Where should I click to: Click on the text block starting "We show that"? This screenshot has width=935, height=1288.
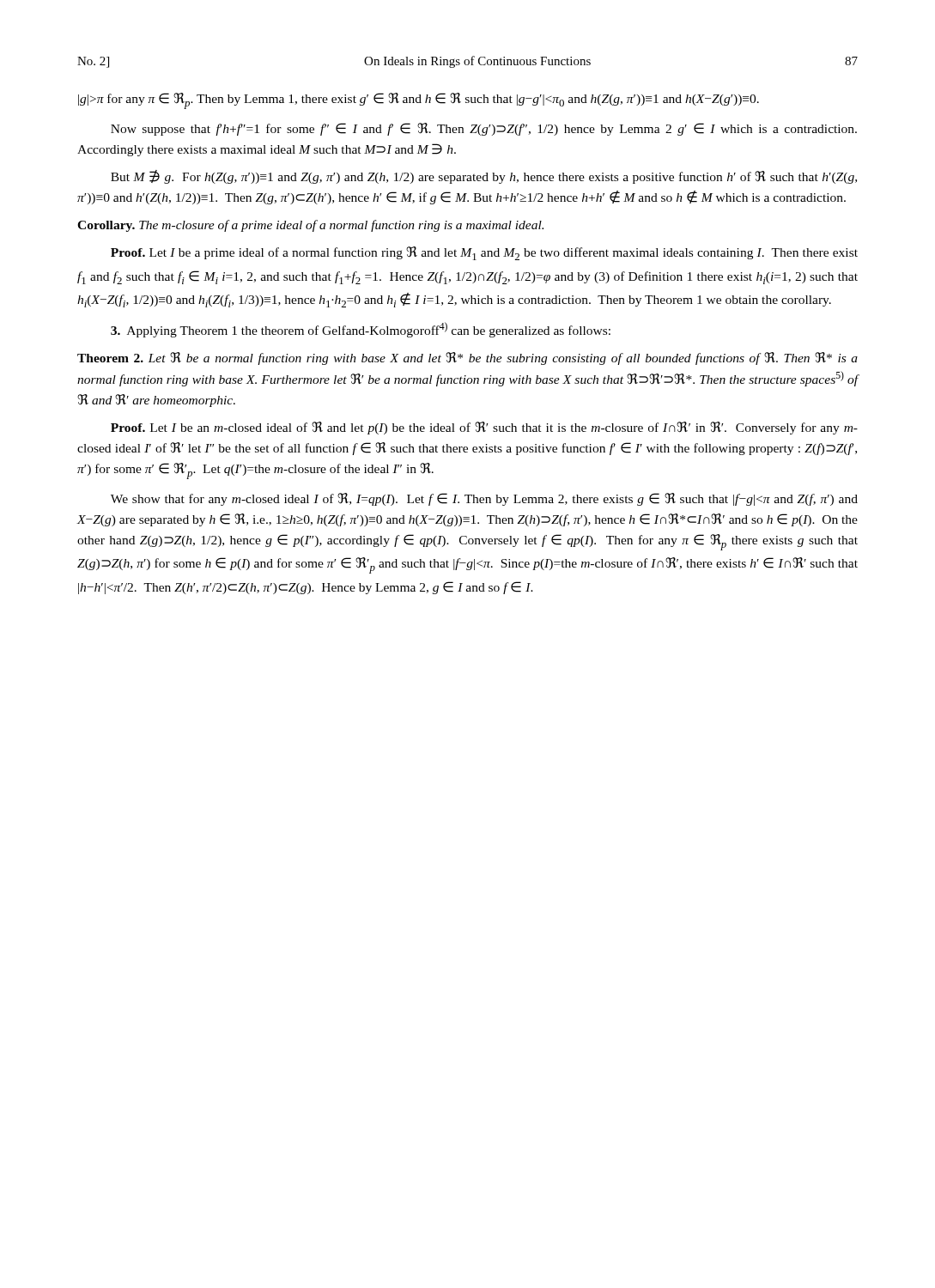(x=468, y=543)
